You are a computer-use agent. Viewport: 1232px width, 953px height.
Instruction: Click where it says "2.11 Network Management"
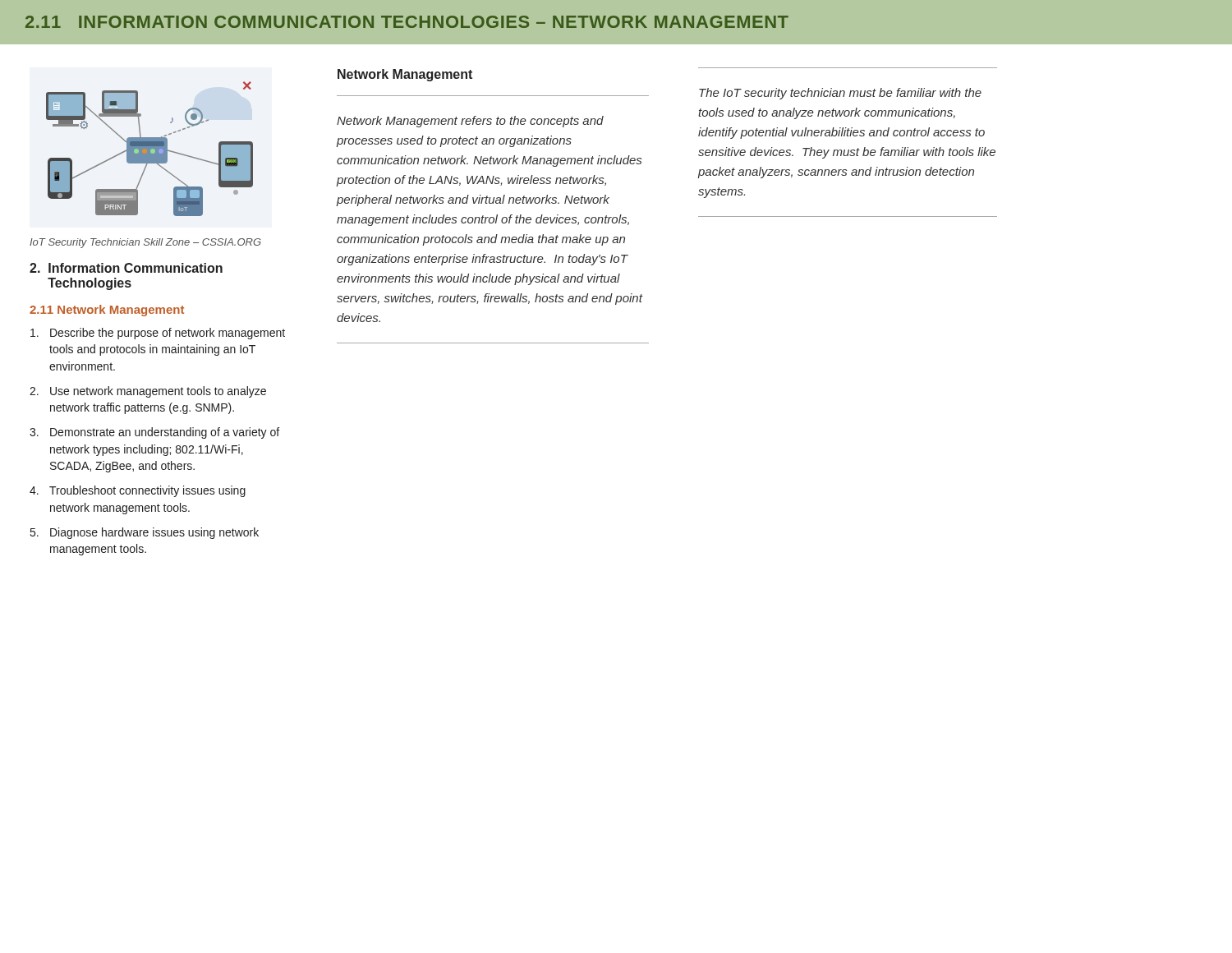pos(107,309)
